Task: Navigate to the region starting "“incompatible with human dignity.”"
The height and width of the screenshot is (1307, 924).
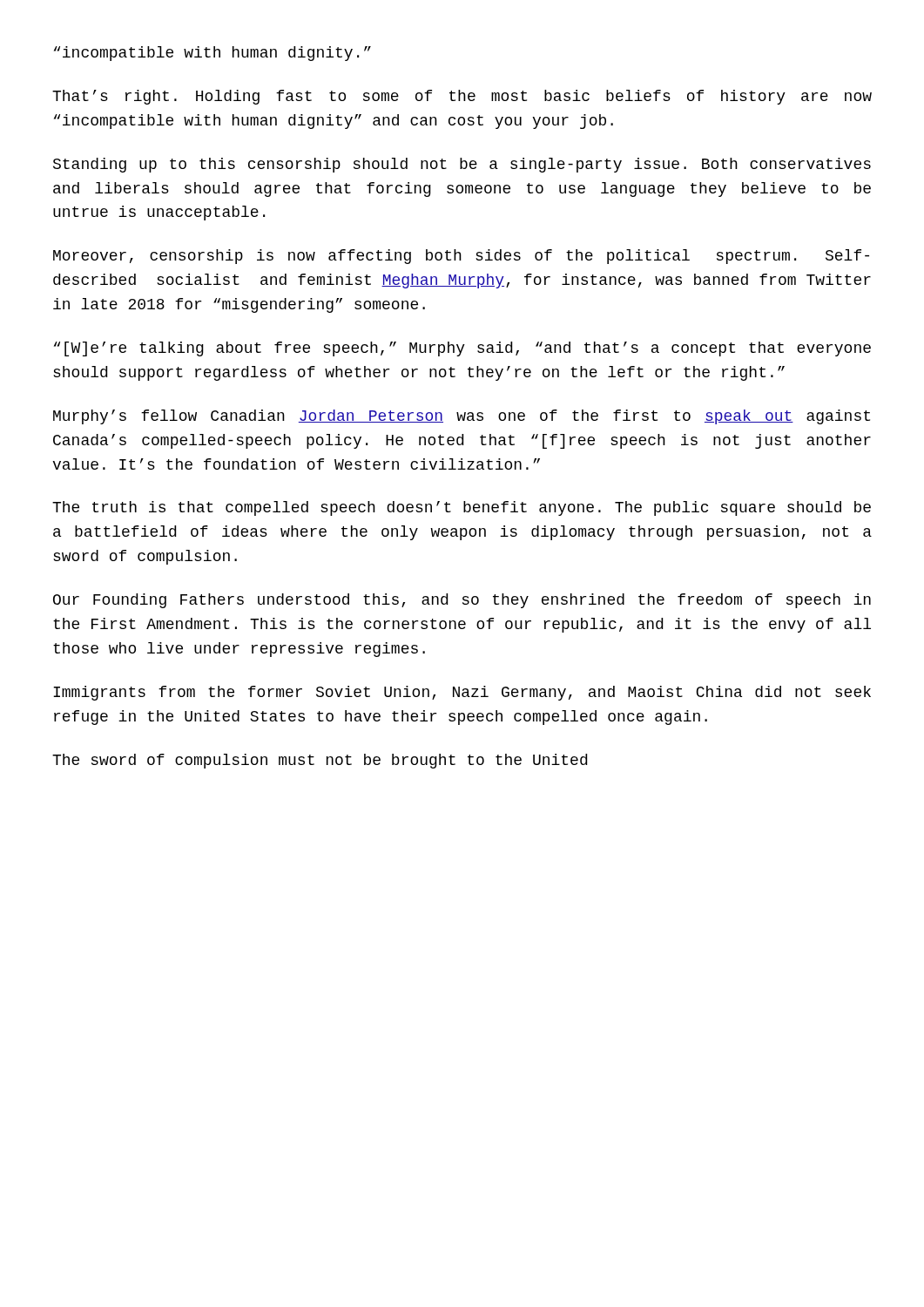Action: coord(212,53)
